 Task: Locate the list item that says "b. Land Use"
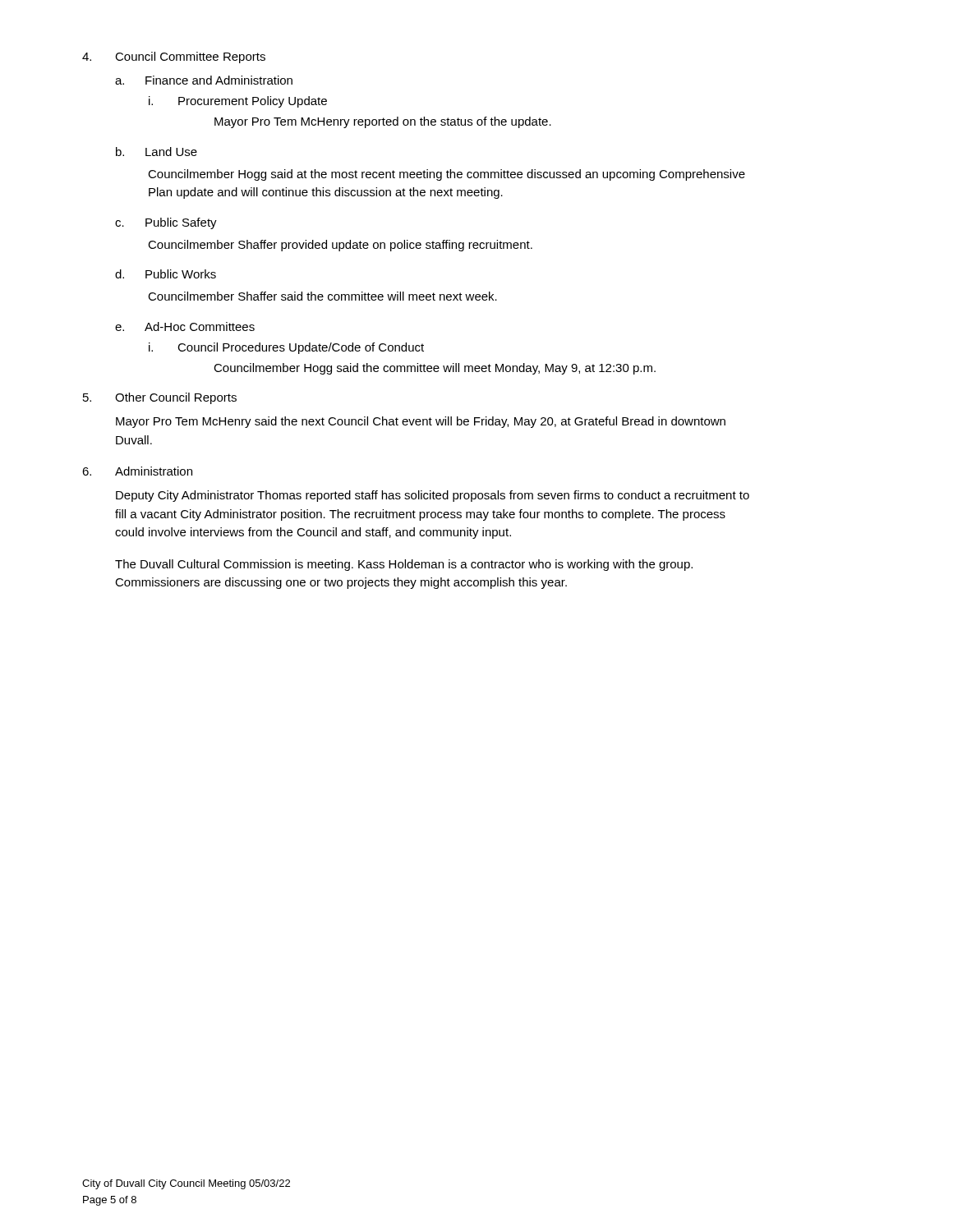click(156, 151)
